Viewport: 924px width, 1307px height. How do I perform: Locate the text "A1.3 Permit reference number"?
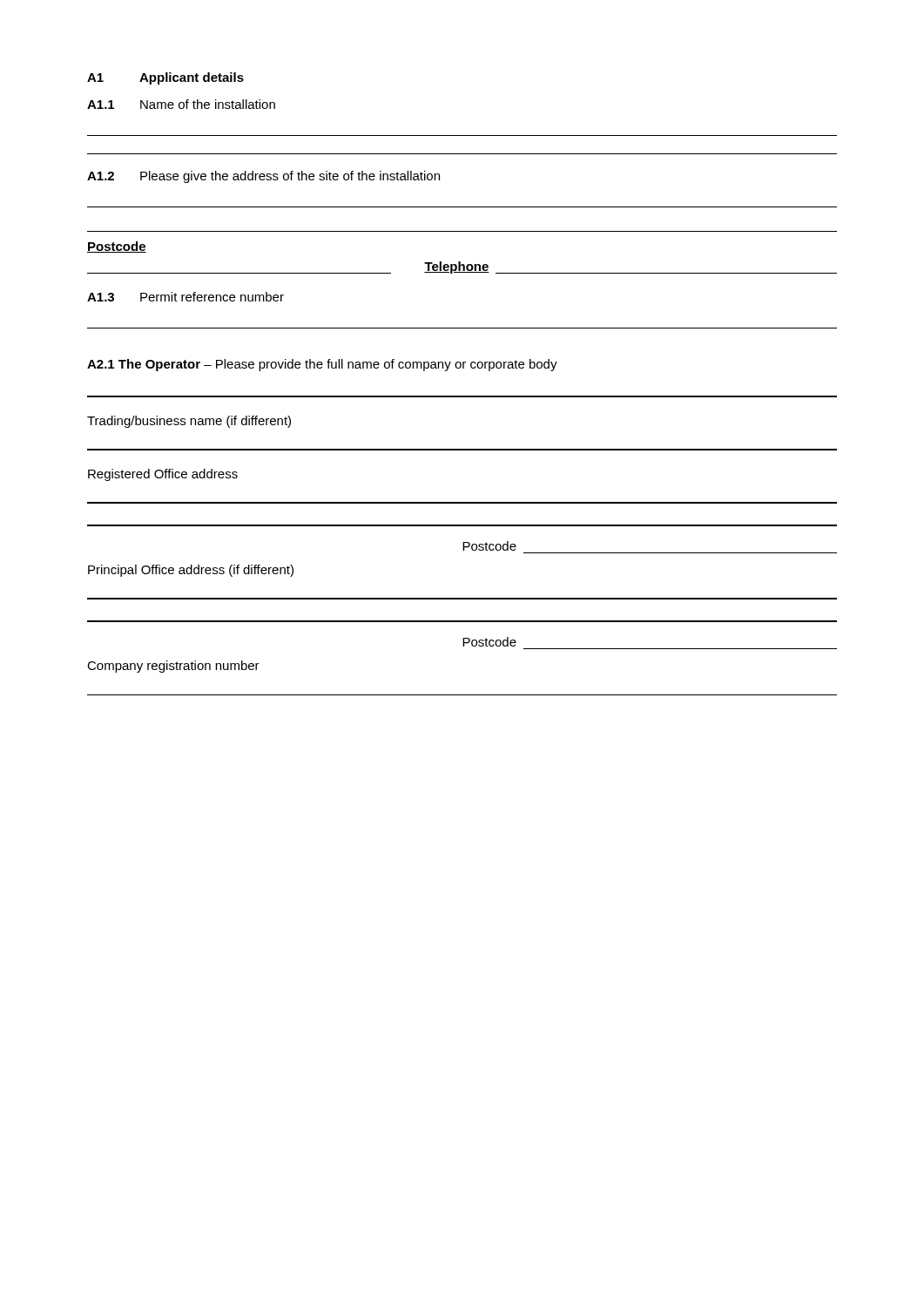pos(185,297)
